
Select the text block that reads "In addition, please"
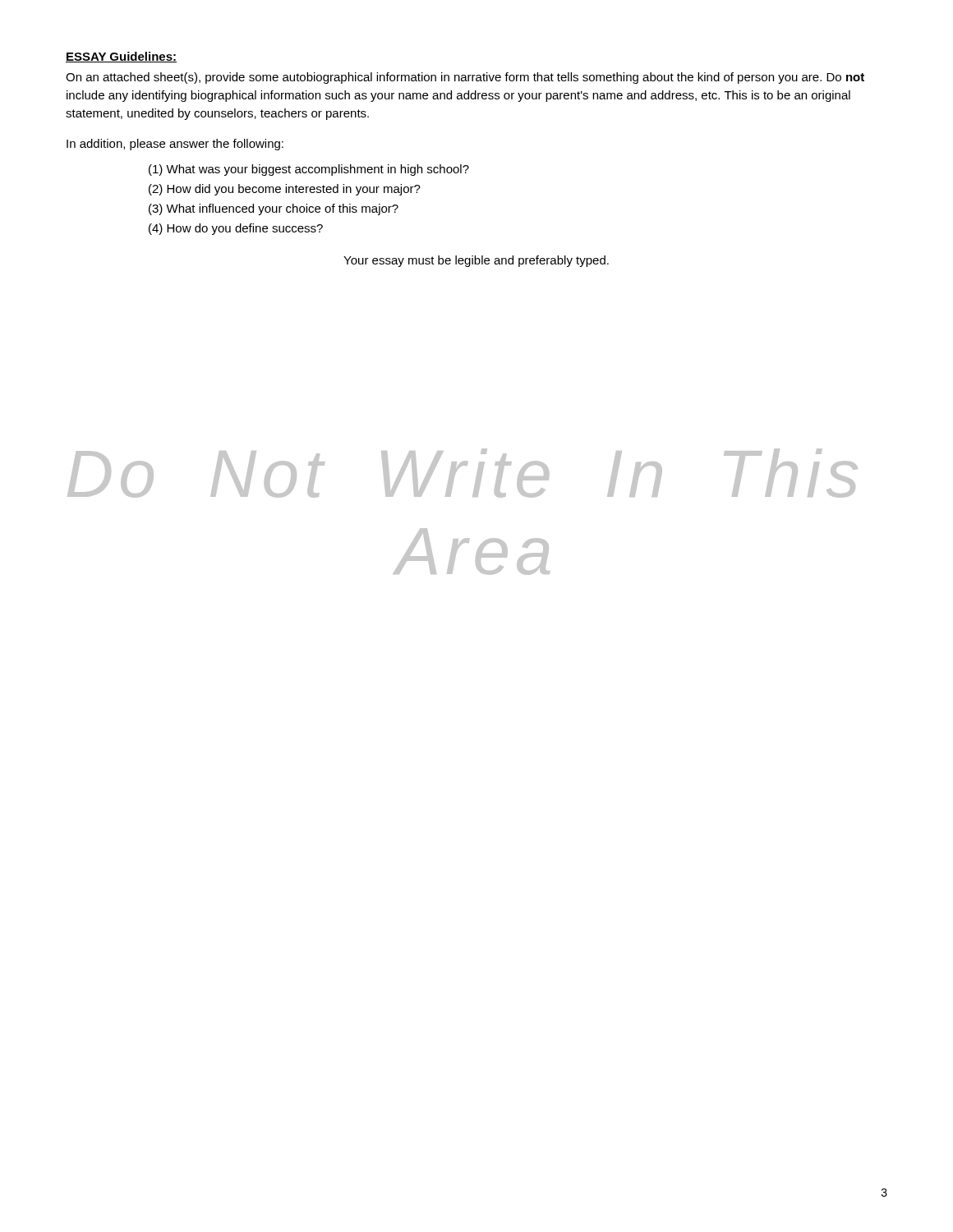[x=175, y=144]
